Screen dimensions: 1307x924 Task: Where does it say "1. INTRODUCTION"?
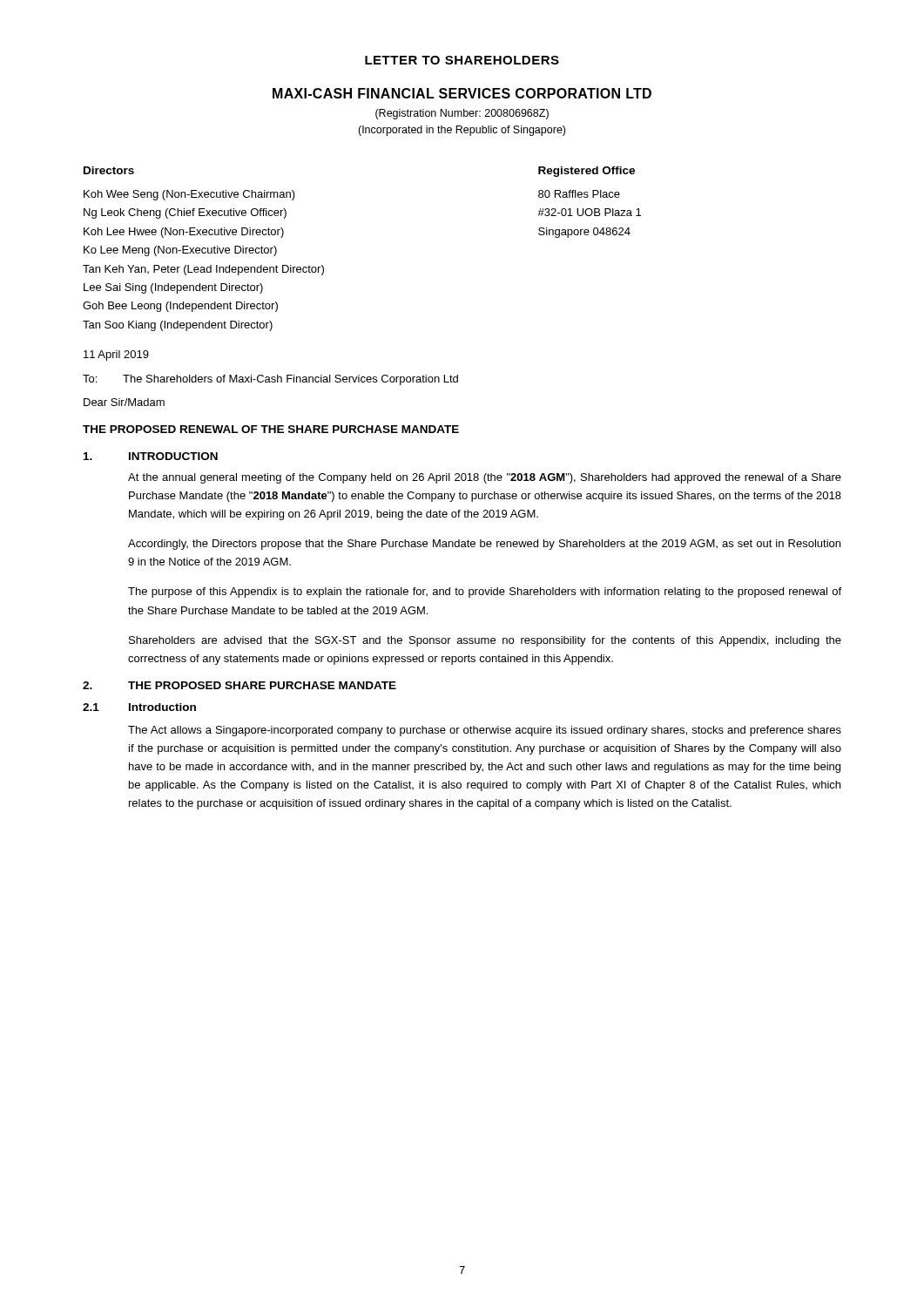pos(150,456)
